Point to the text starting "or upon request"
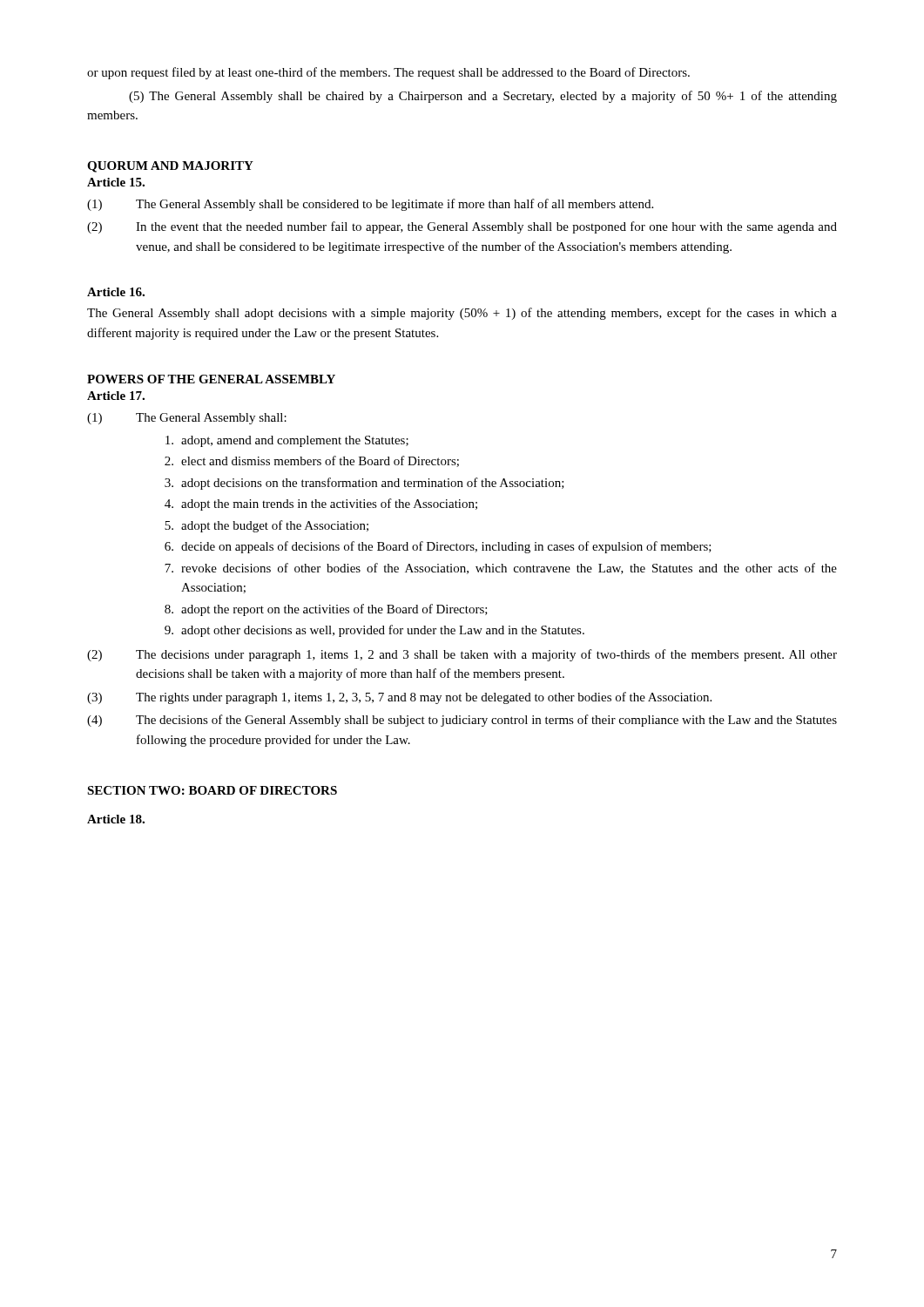The image size is (924, 1307). coord(389,72)
